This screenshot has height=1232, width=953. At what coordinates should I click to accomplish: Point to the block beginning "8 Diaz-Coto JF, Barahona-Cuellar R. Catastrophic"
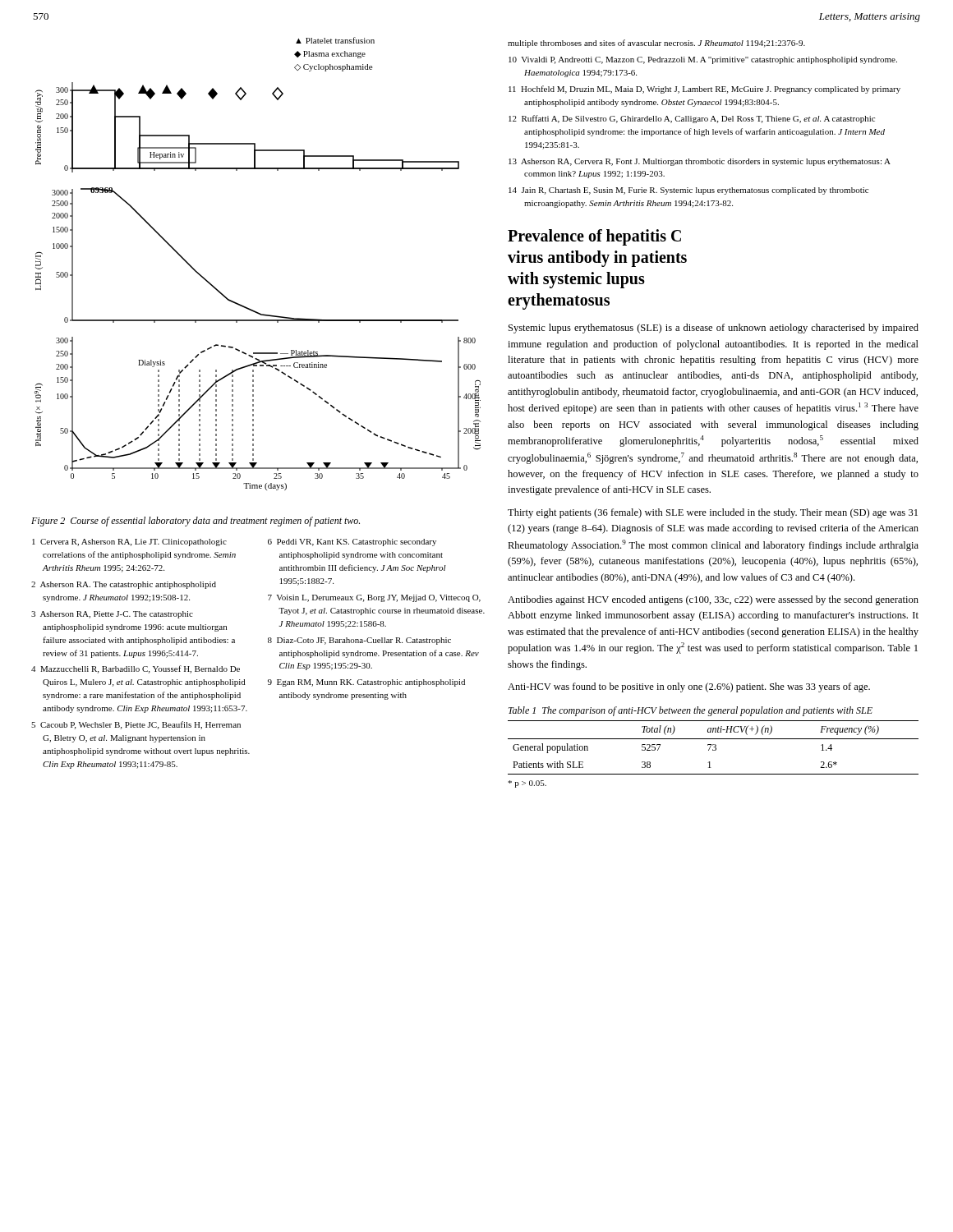(x=373, y=653)
